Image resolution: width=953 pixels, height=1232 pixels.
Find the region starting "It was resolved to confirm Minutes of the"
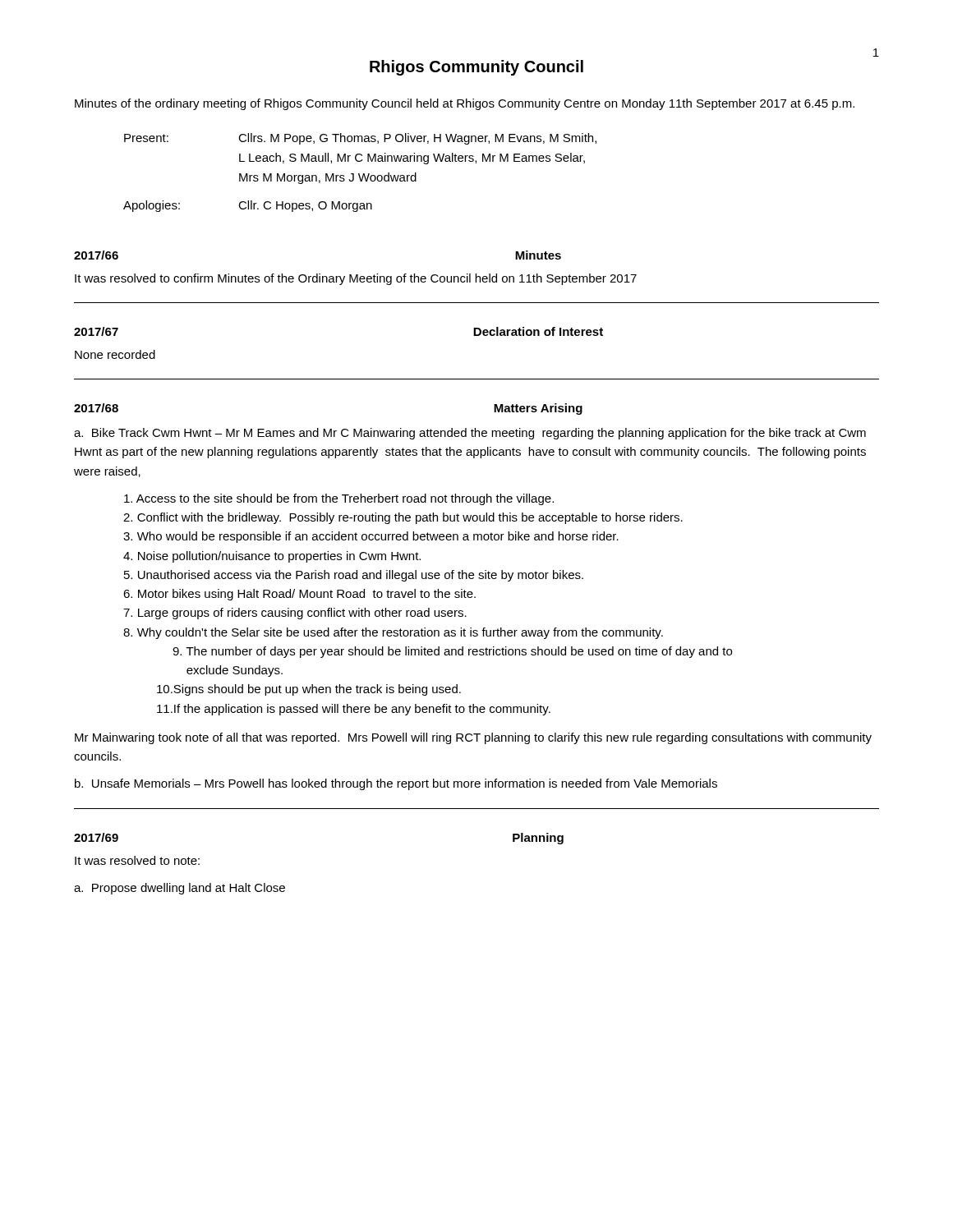[355, 278]
